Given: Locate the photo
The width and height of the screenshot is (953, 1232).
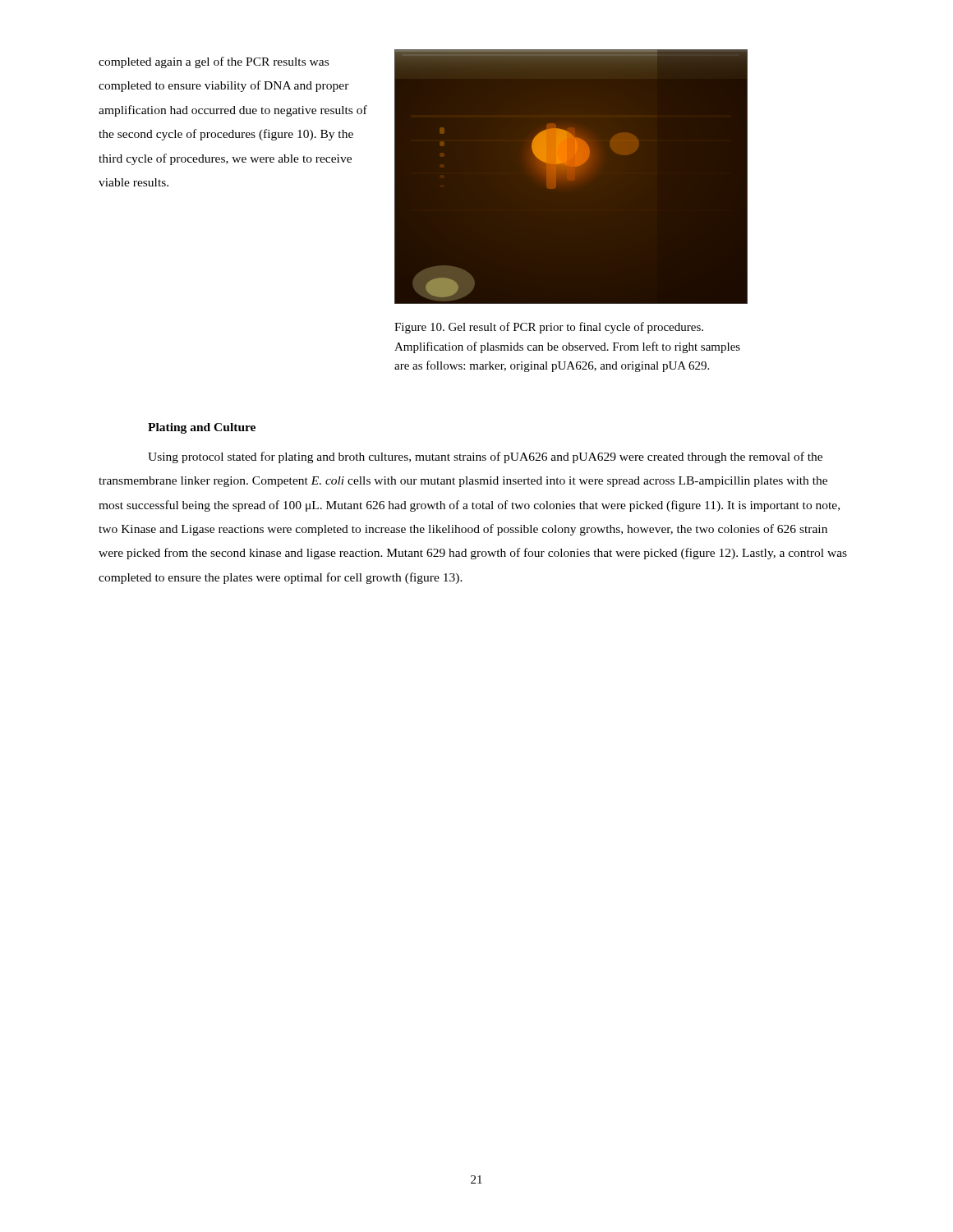Looking at the screenshot, I should pyautogui.click(x=571, y=180).
